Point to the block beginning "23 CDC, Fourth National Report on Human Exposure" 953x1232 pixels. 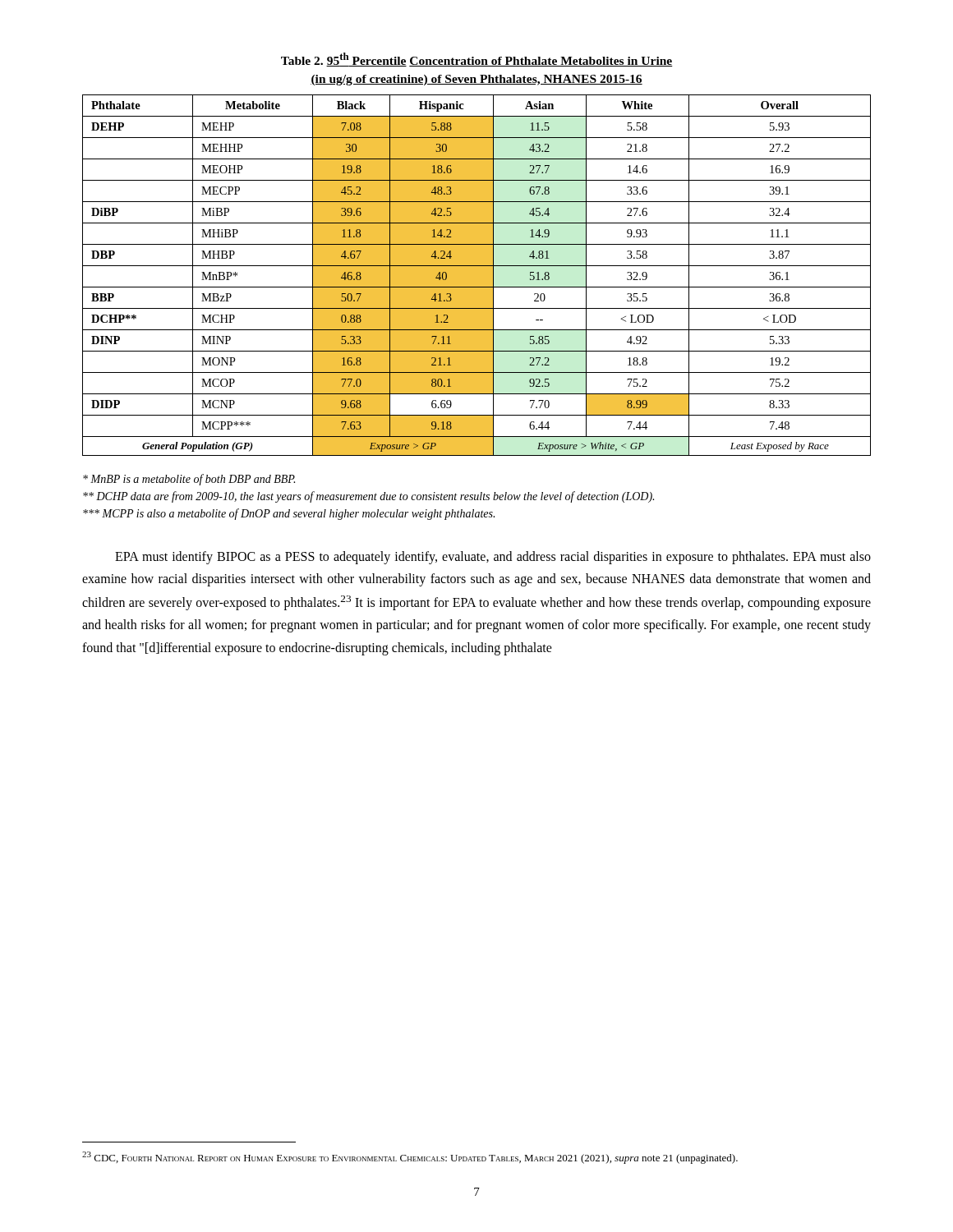click(410, 1157)
